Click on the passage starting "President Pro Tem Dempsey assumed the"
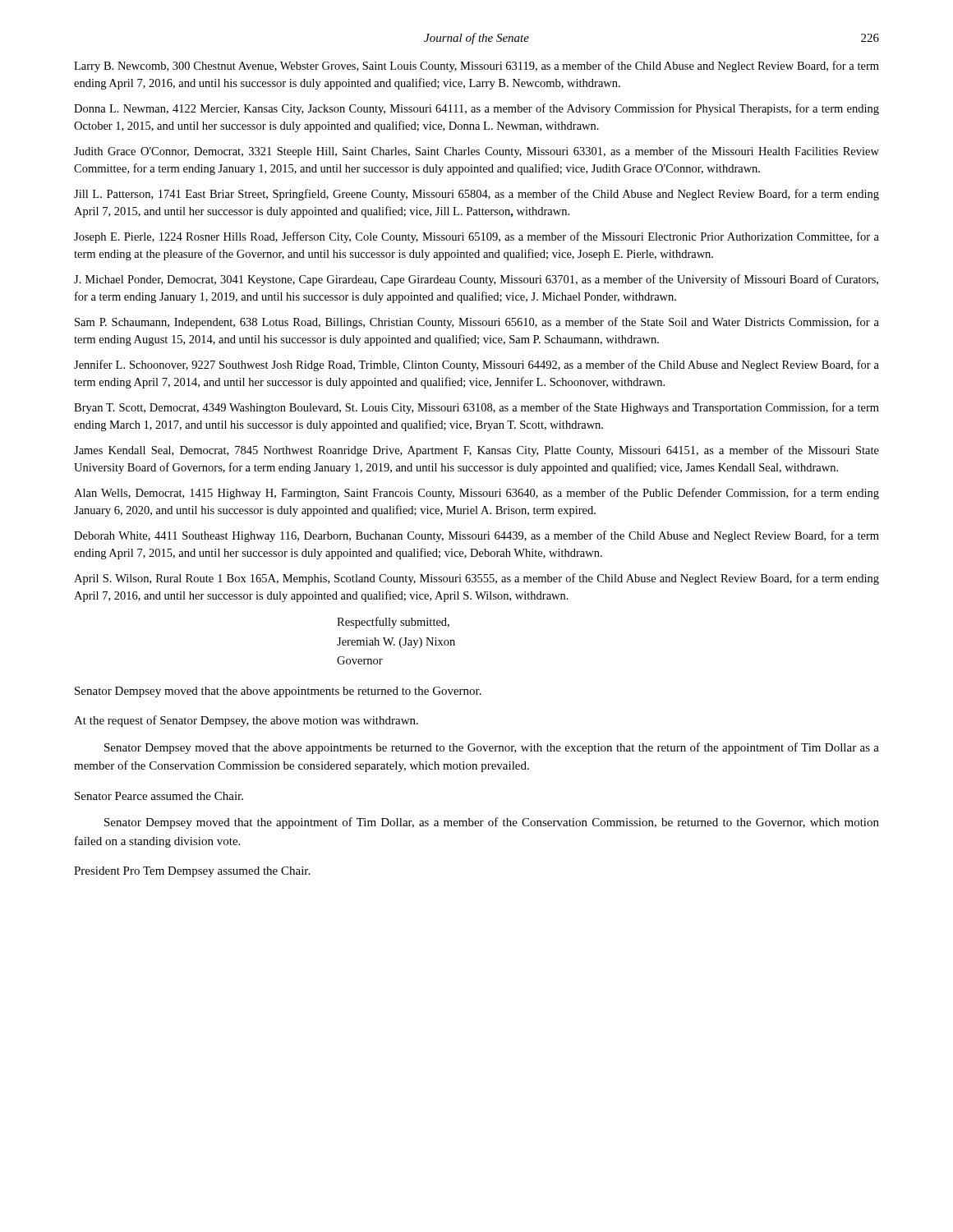Viewport: 953px width, 1232px height. click(x=192, y=871)
